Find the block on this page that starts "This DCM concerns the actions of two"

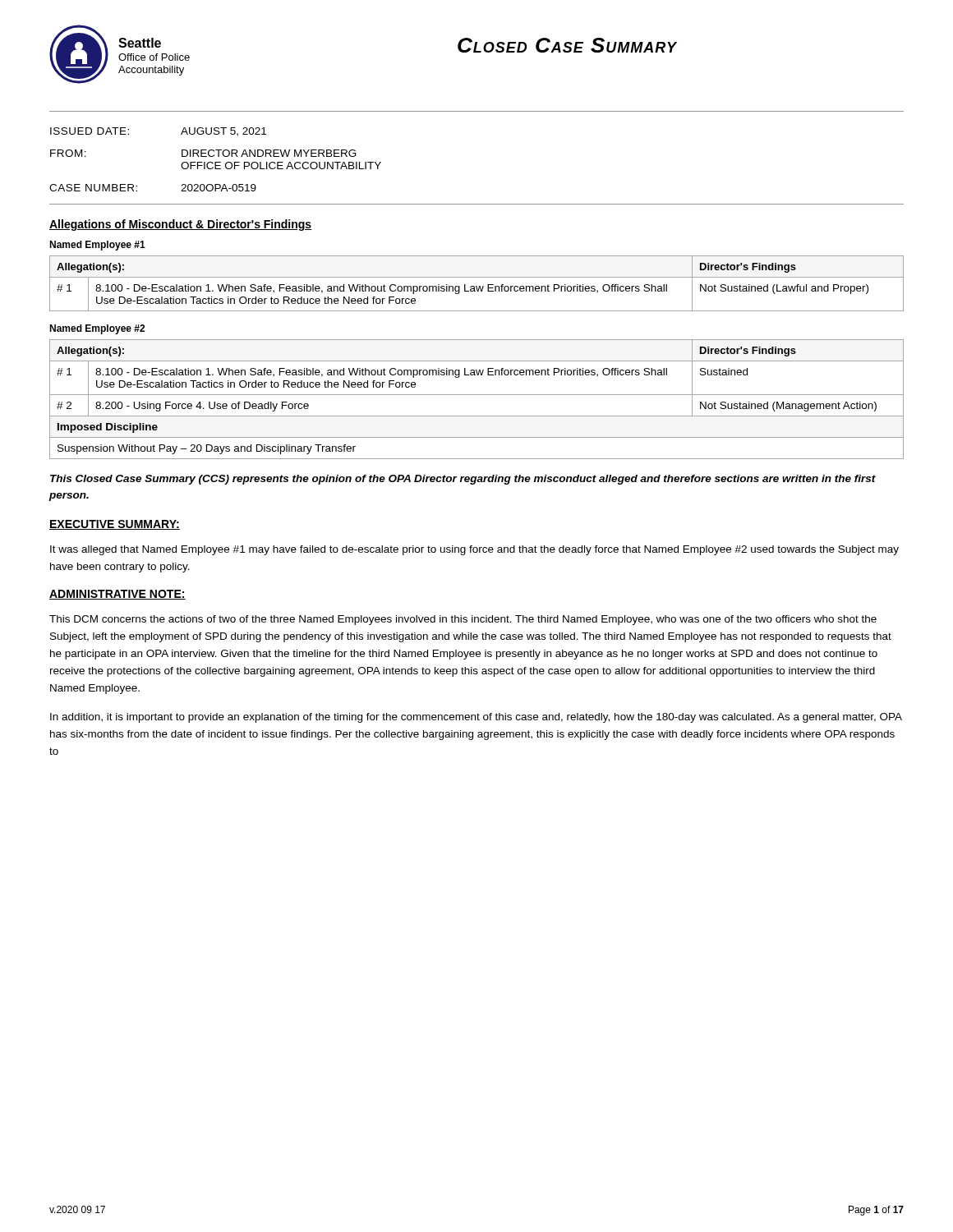[x=476, y=654]
